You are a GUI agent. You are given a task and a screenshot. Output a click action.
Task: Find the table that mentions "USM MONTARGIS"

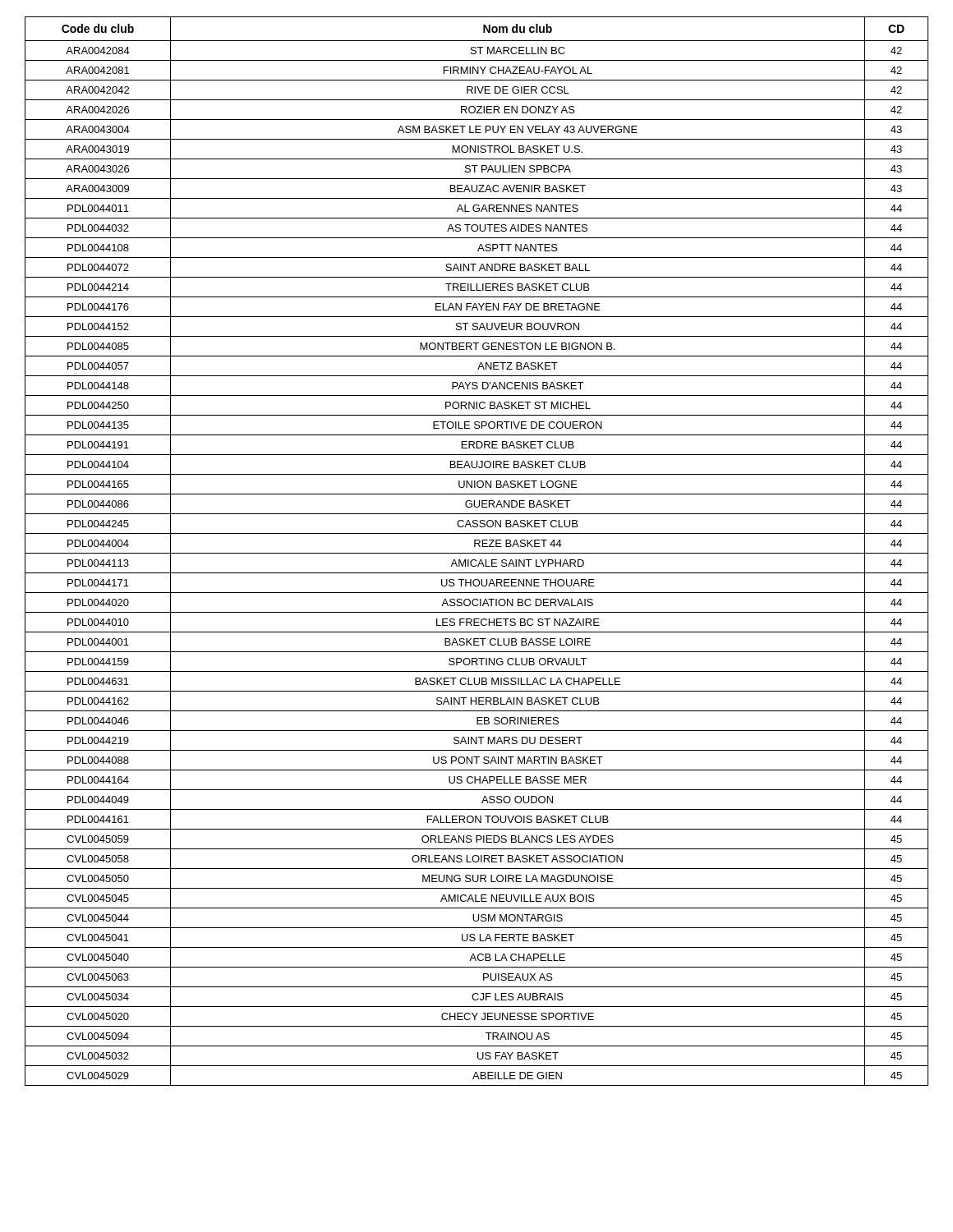pyautogui.click(x=476, y=551)
